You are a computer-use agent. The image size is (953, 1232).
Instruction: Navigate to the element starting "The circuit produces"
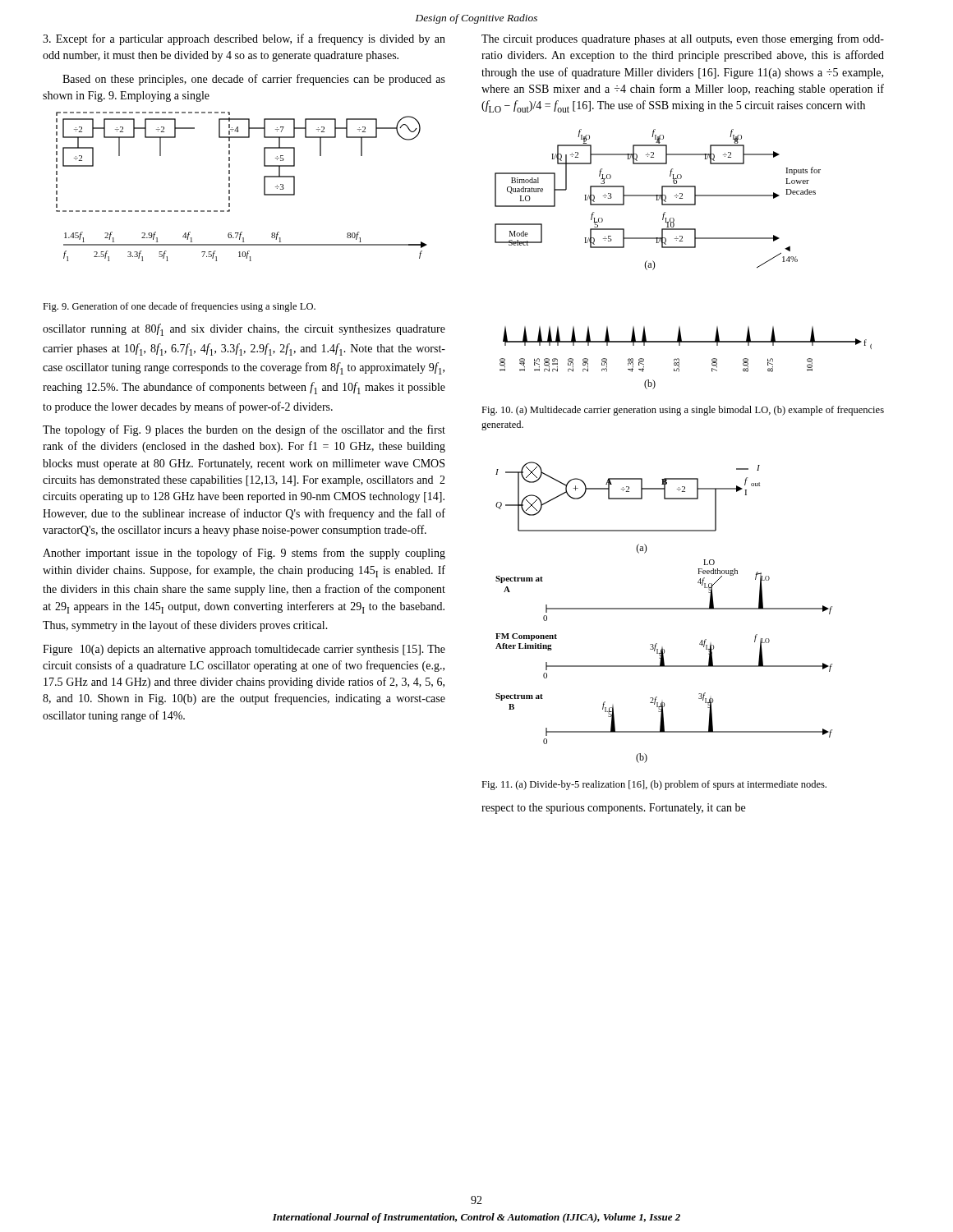click(x=683, y=74)
